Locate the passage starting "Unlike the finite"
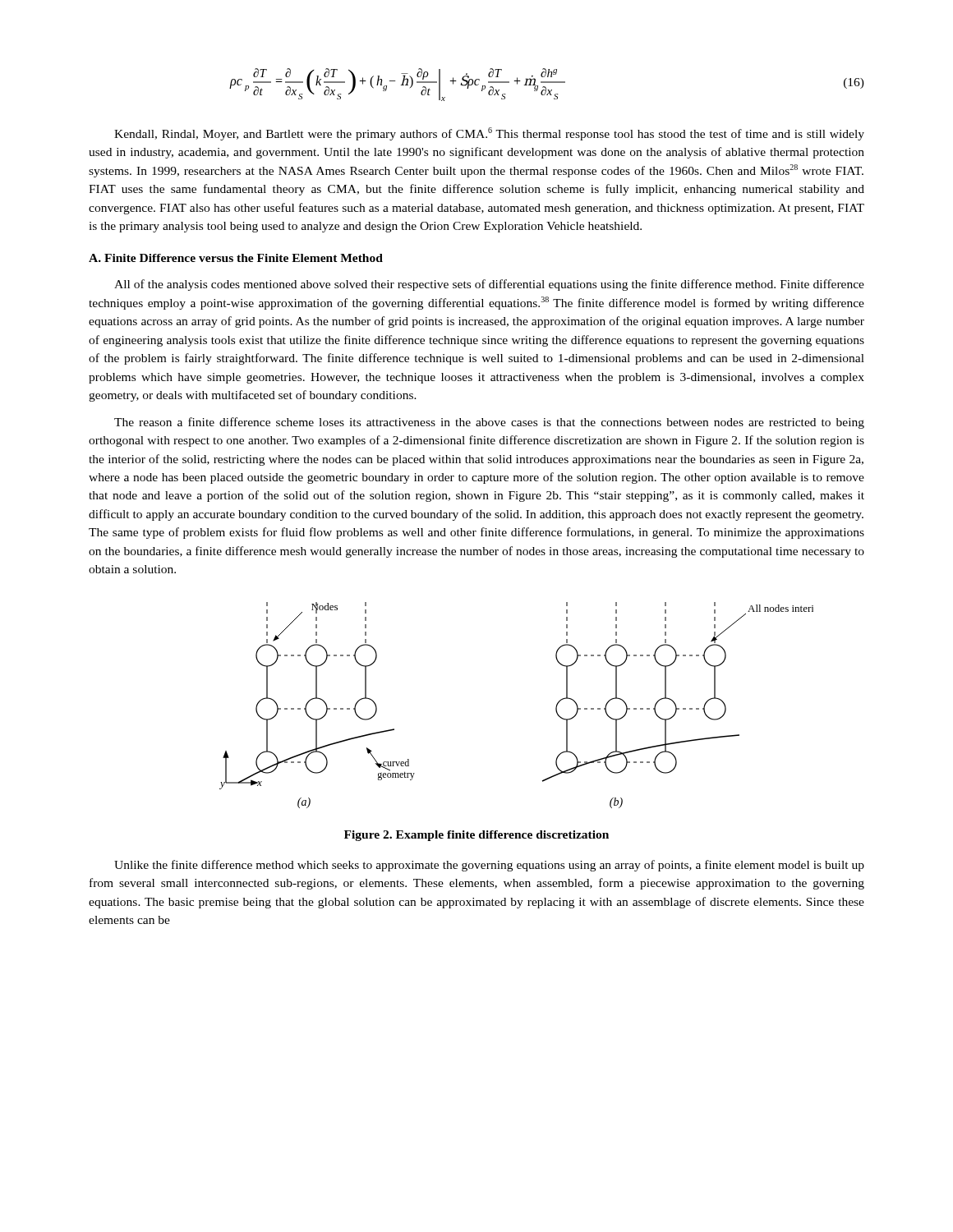Screen dimensions: 1232x953 pos(476,893)
